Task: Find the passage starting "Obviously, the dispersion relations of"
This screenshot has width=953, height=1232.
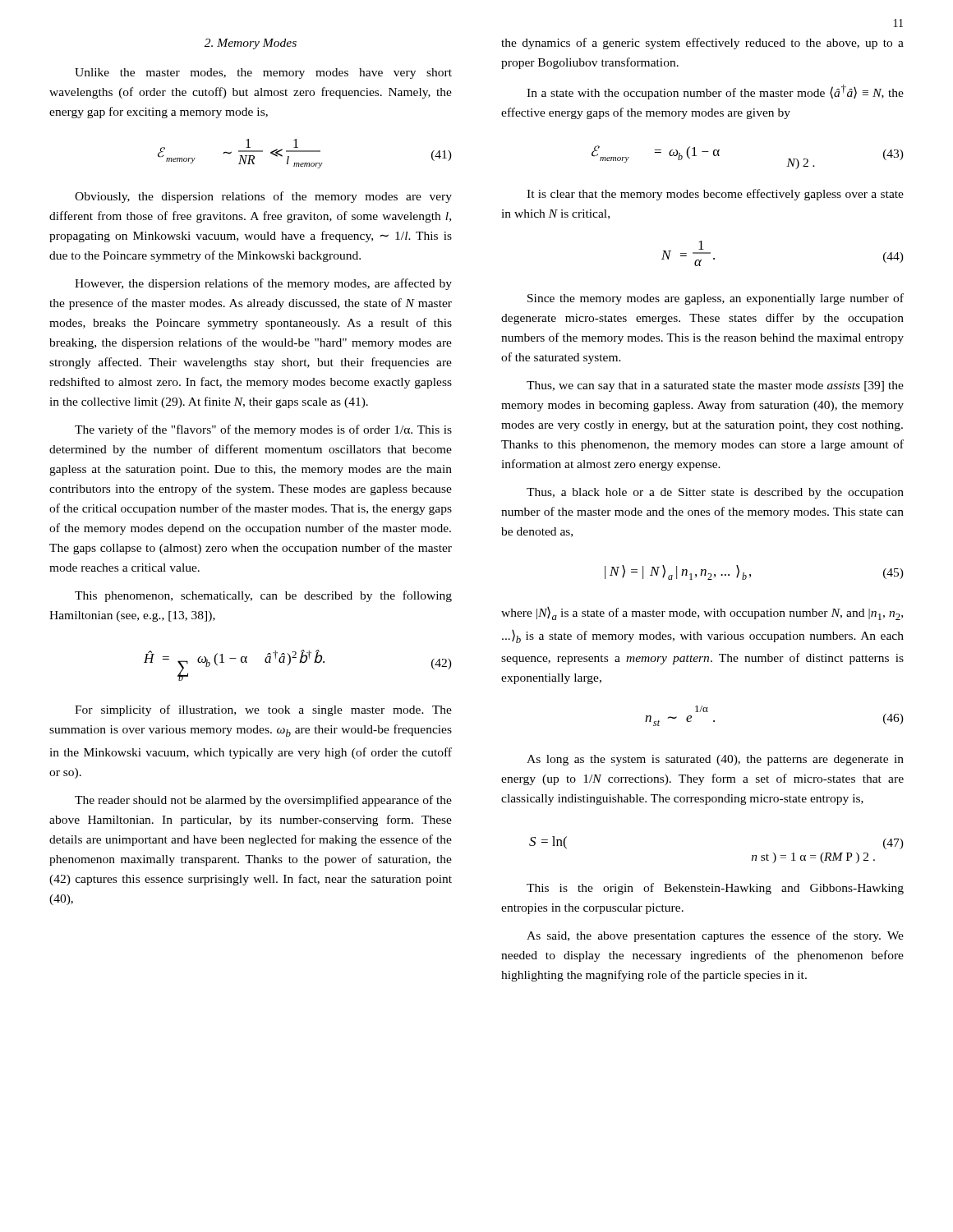Action: [251, 226]
